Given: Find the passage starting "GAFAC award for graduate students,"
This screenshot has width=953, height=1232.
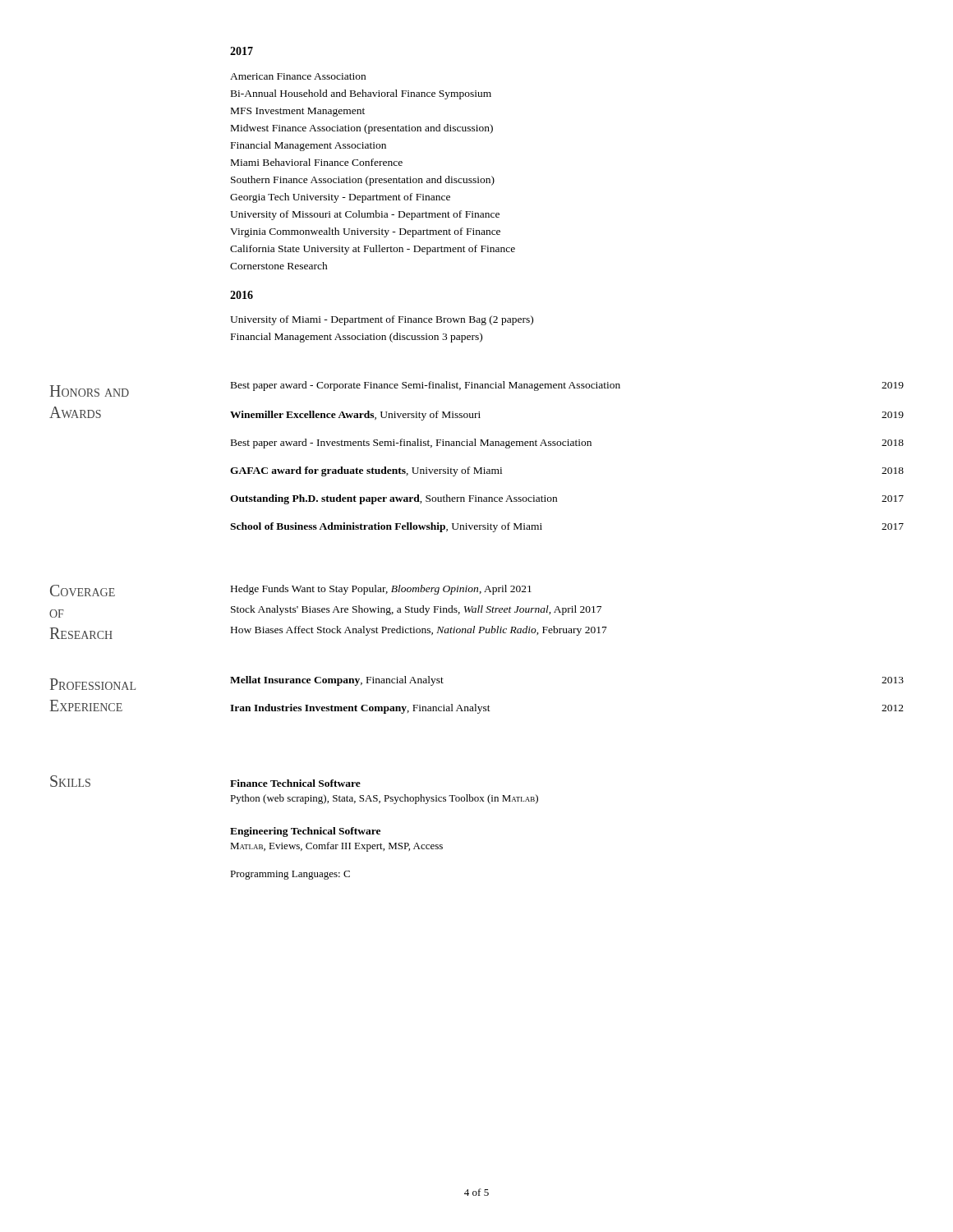Looking at the screenshot, I should click(373, 471).
